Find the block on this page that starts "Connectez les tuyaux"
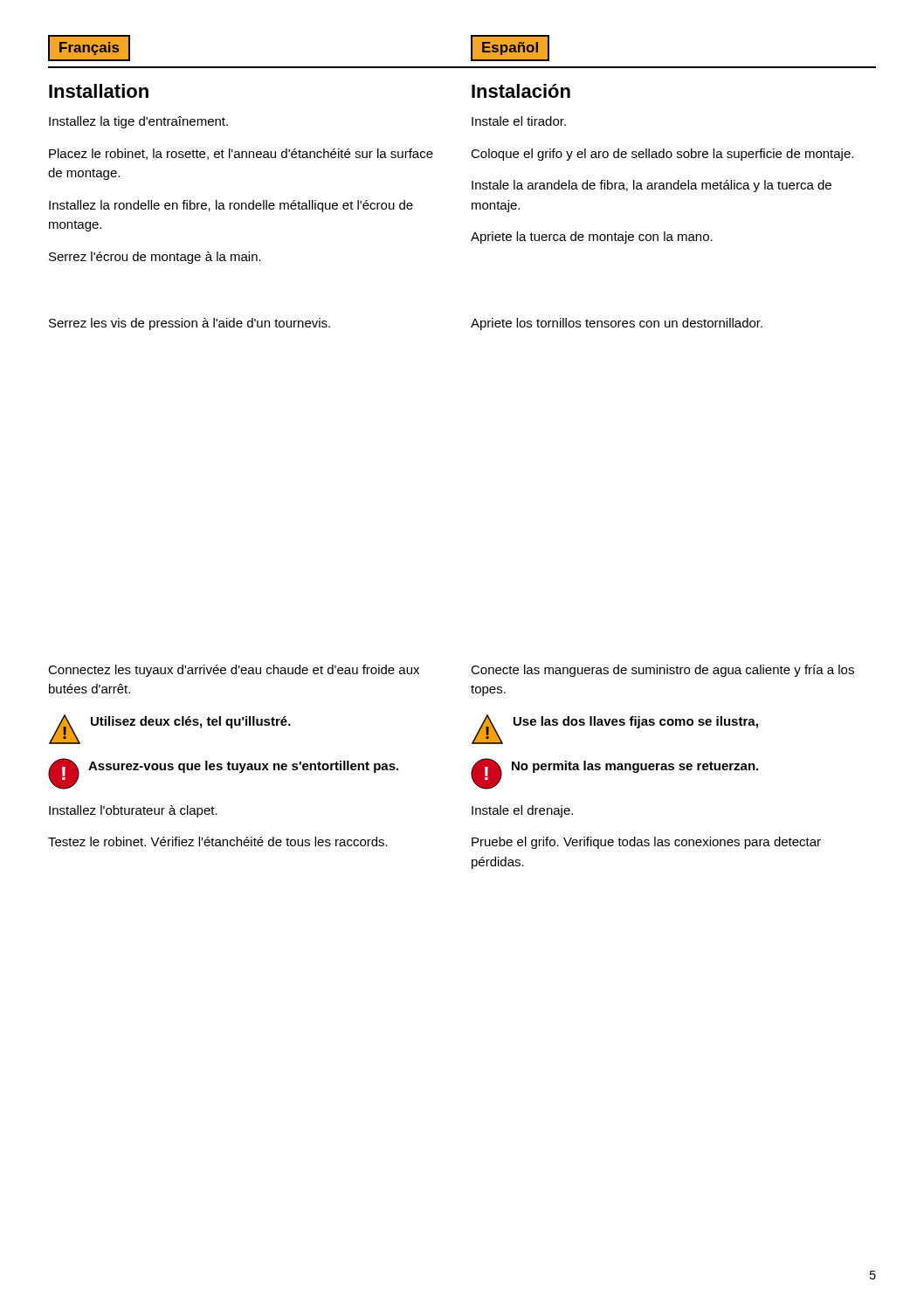924x1310 pixels. coord(234,679)
